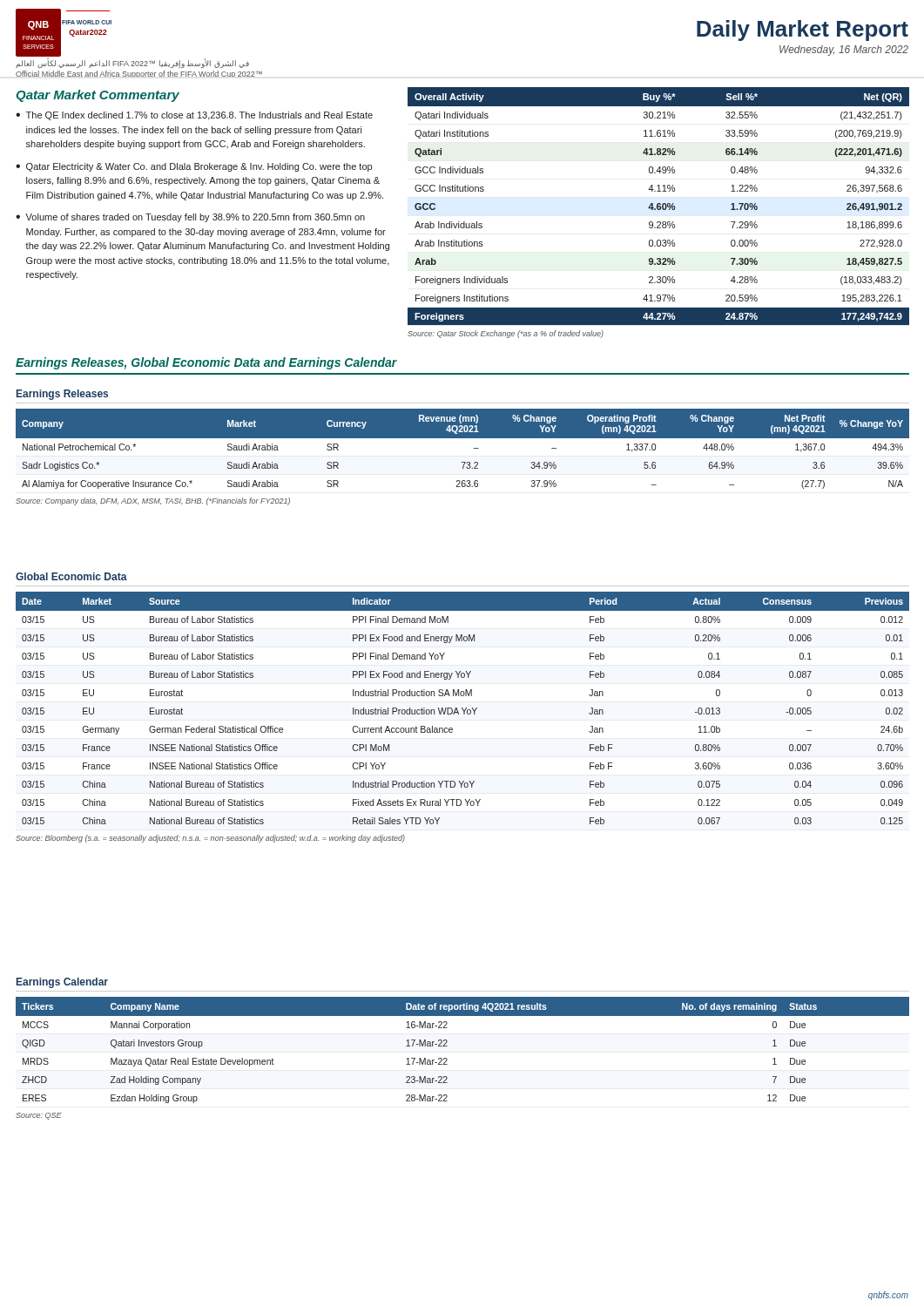The height and width of the screenshot is (1307, 924).
Task: Select the table that reads "% Change YoY"
Action: click(x=462, y=447)
